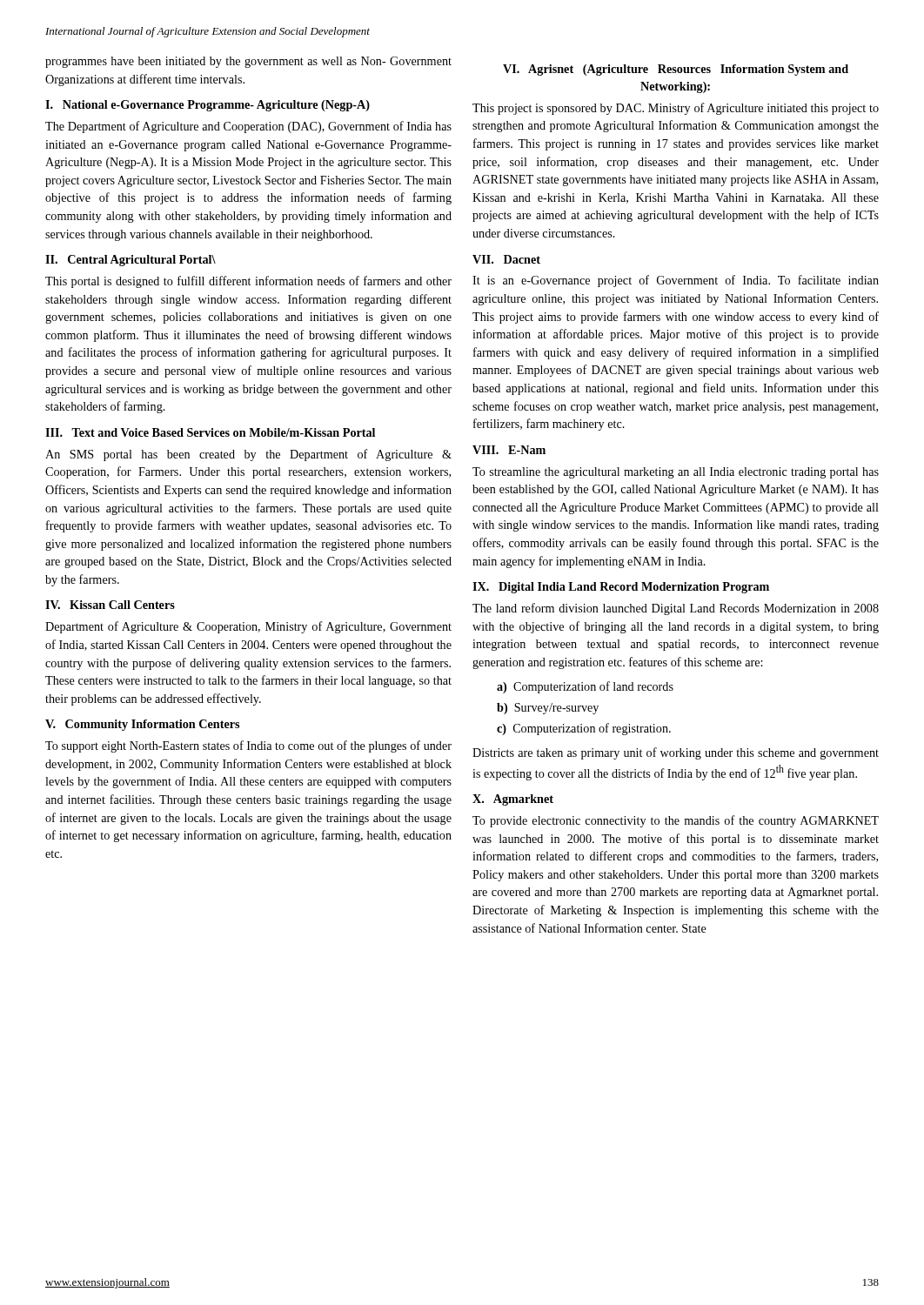Locate the text starting "II. Central Agricultural Portal\"
This screenshot has width=924, height=1305.
pyautogui.click(x=130, y=259)
